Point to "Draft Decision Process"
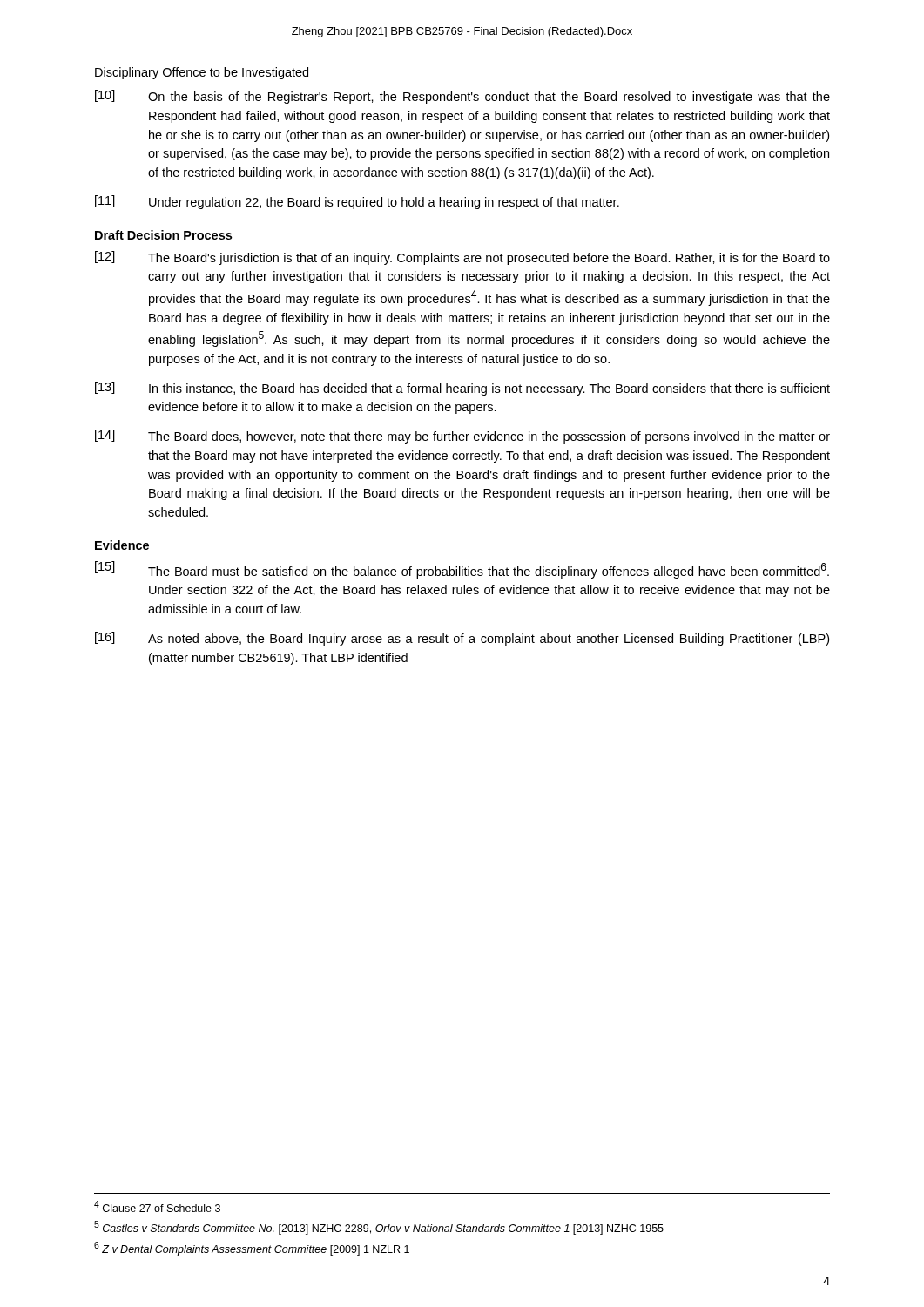 (x=163, y=235)
